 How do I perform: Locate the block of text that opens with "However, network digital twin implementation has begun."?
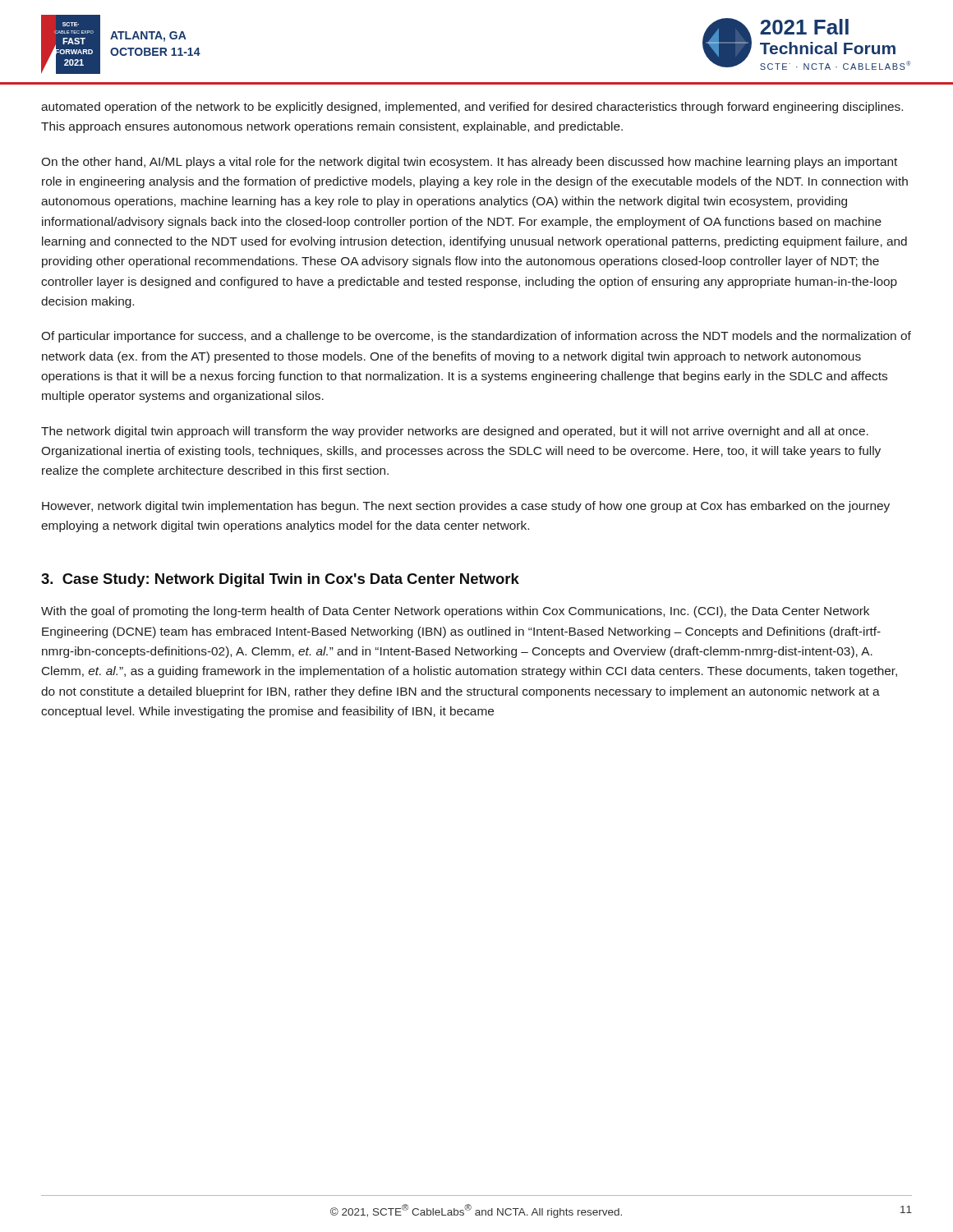click(x=465, y=515)
